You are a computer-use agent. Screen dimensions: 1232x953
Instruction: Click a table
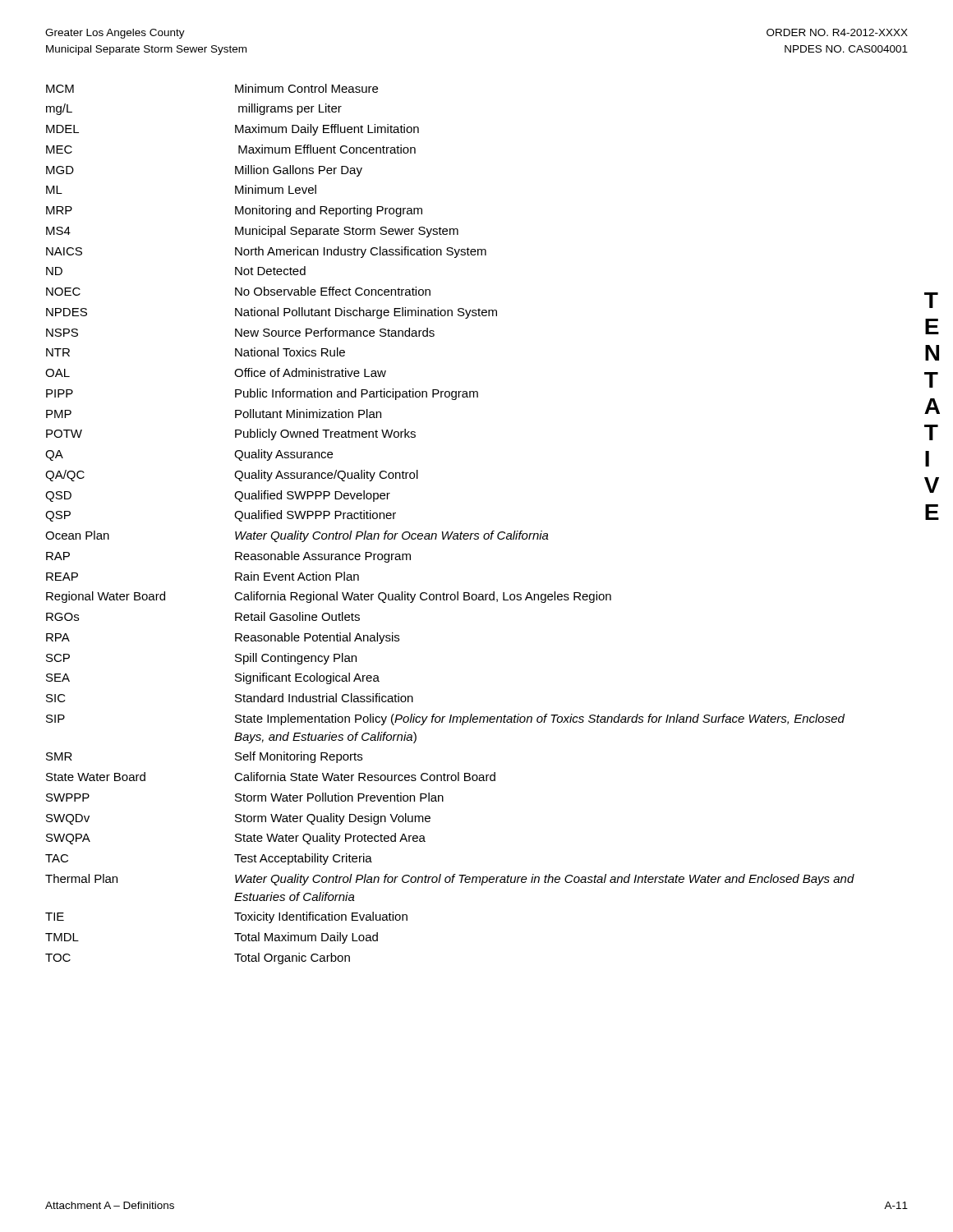point(456,523)
